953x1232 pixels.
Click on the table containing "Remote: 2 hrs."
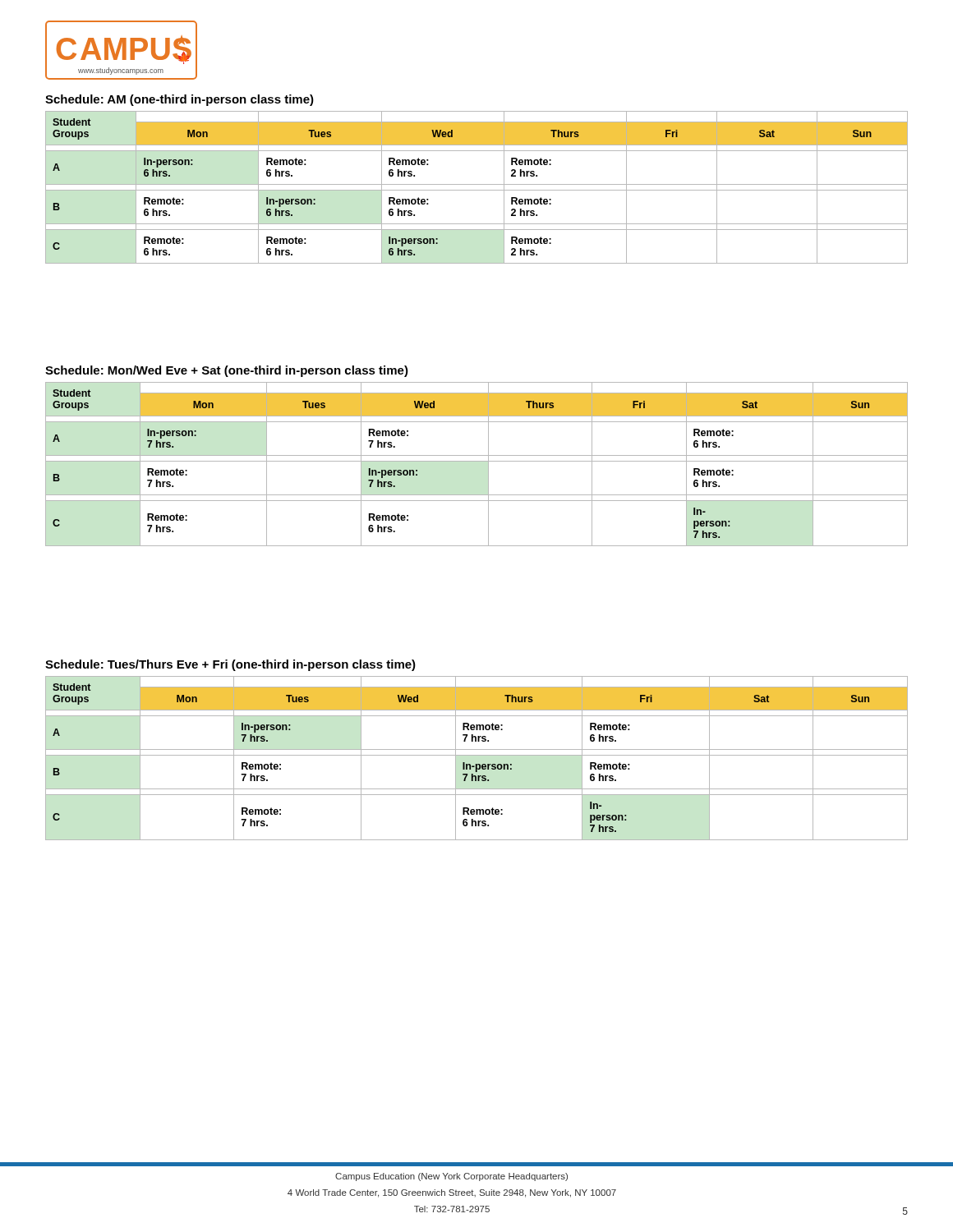[476, 187]
